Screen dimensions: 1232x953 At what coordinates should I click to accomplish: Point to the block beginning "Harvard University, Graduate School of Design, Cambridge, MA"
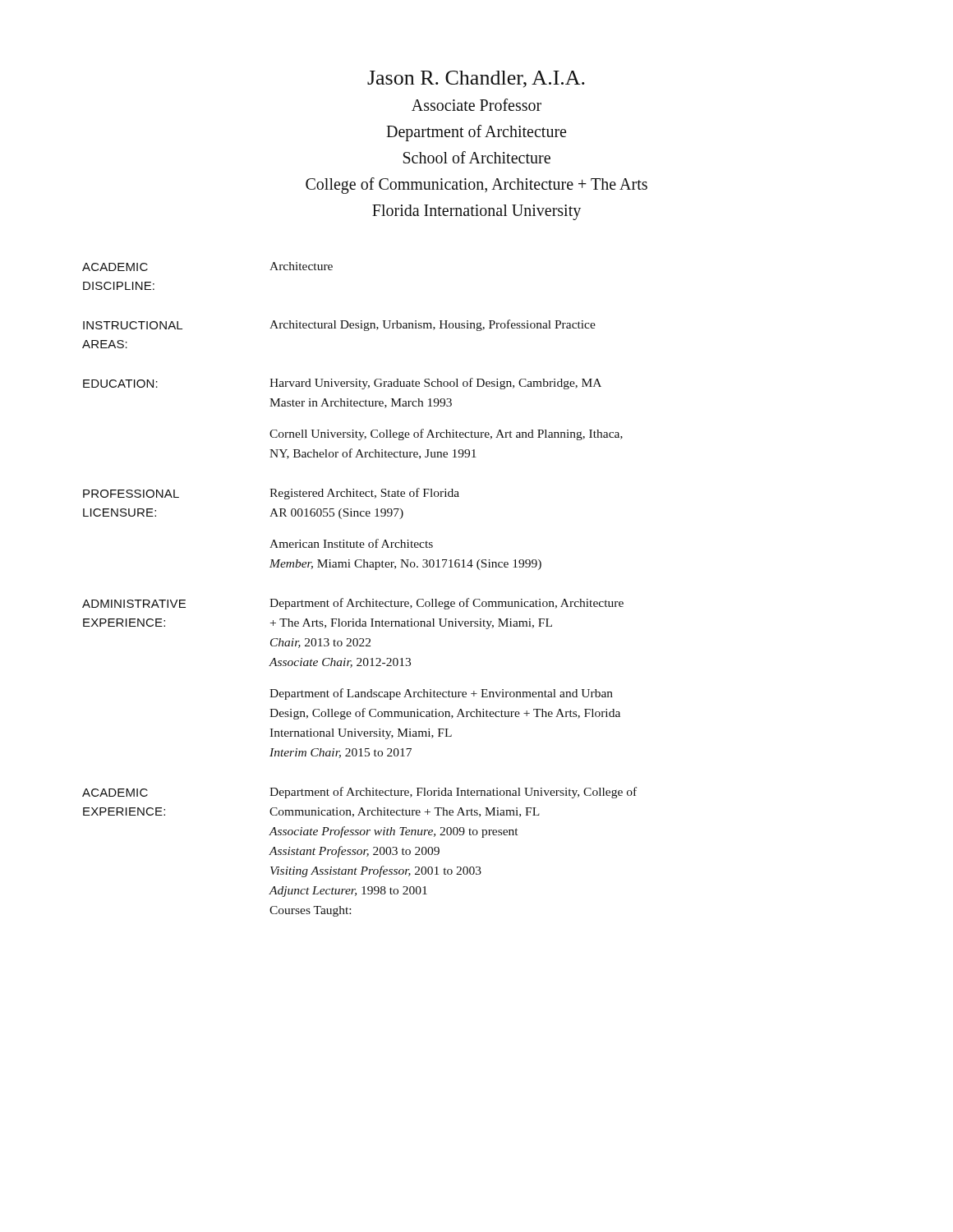tap(570, 418)
